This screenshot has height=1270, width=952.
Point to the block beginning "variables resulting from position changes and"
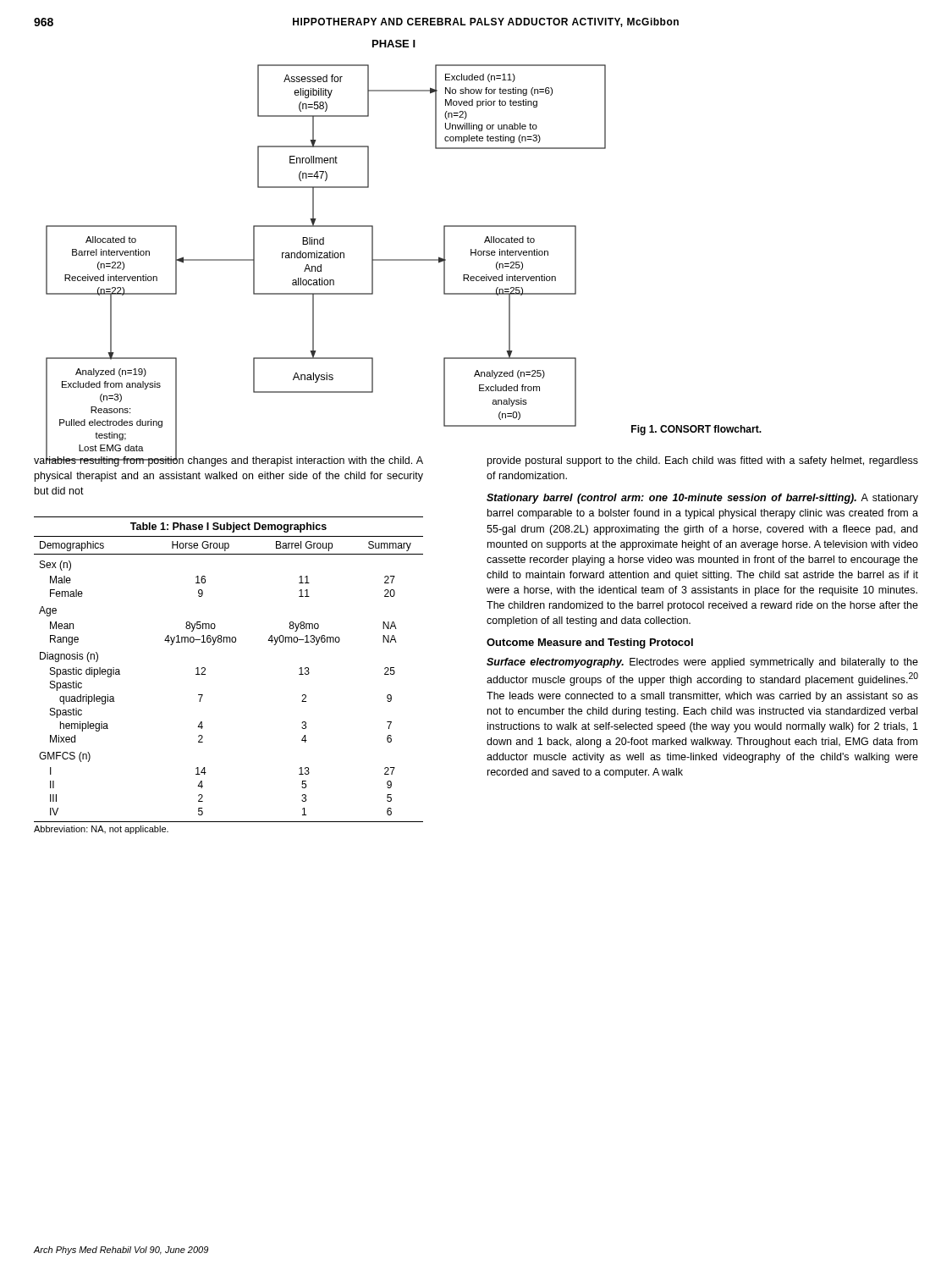(x=228, y=476)
